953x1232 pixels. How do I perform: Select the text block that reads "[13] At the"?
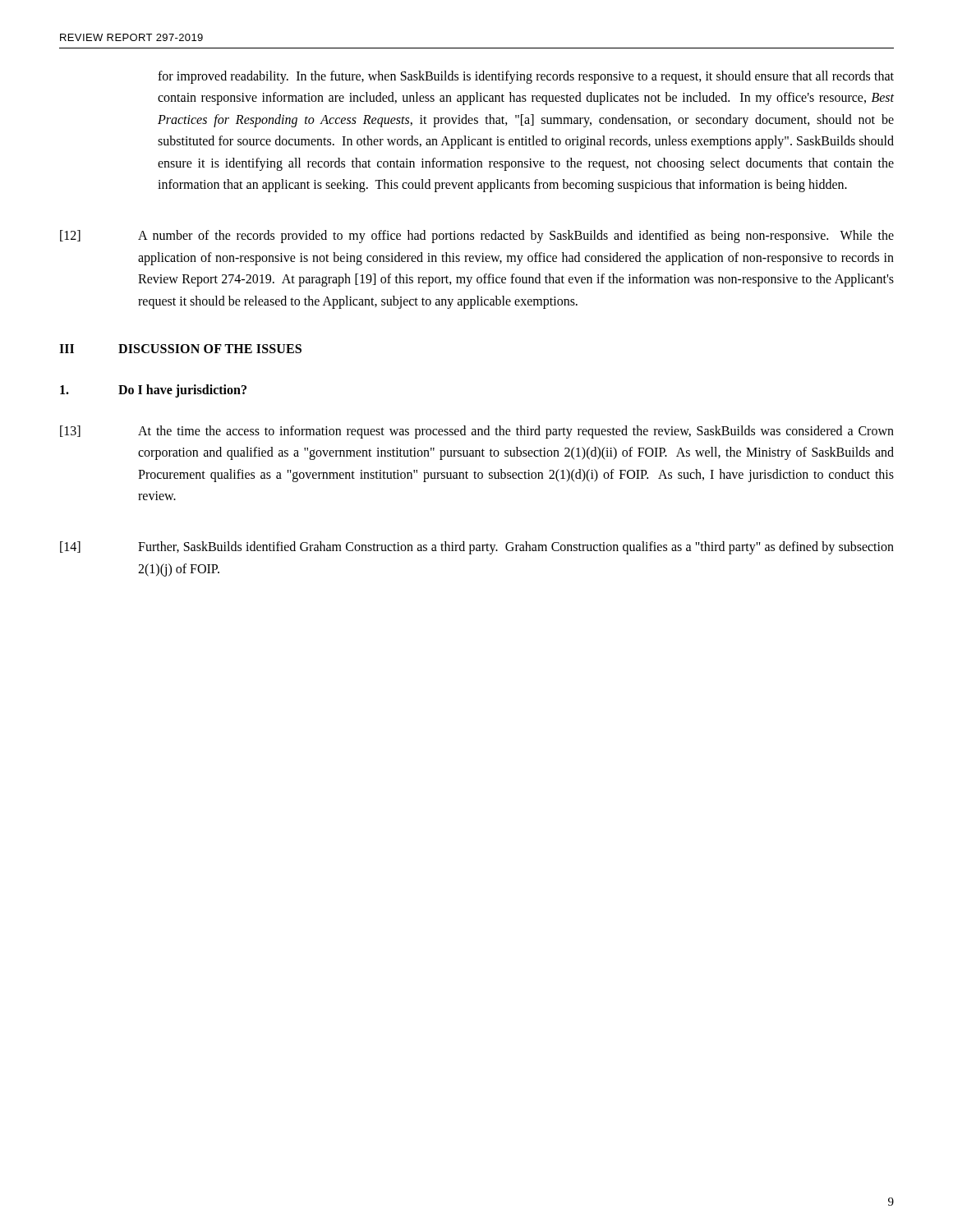coord(476,464)
